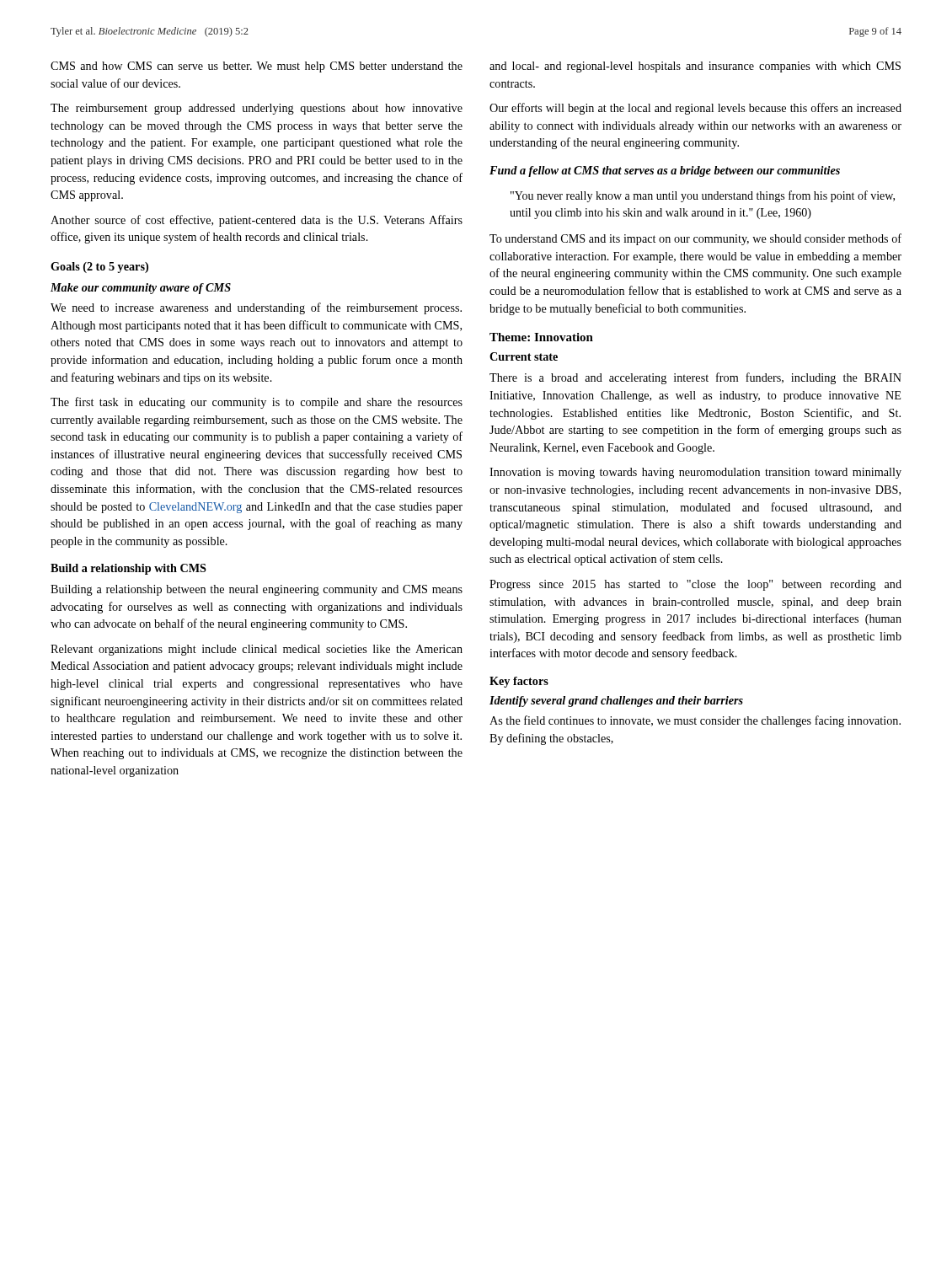Image resolution: width=952 pixels, height=1264 pixels.
Task: Locate the text "Build a relationship with CMS"
Action: click(x=128, y=568)
